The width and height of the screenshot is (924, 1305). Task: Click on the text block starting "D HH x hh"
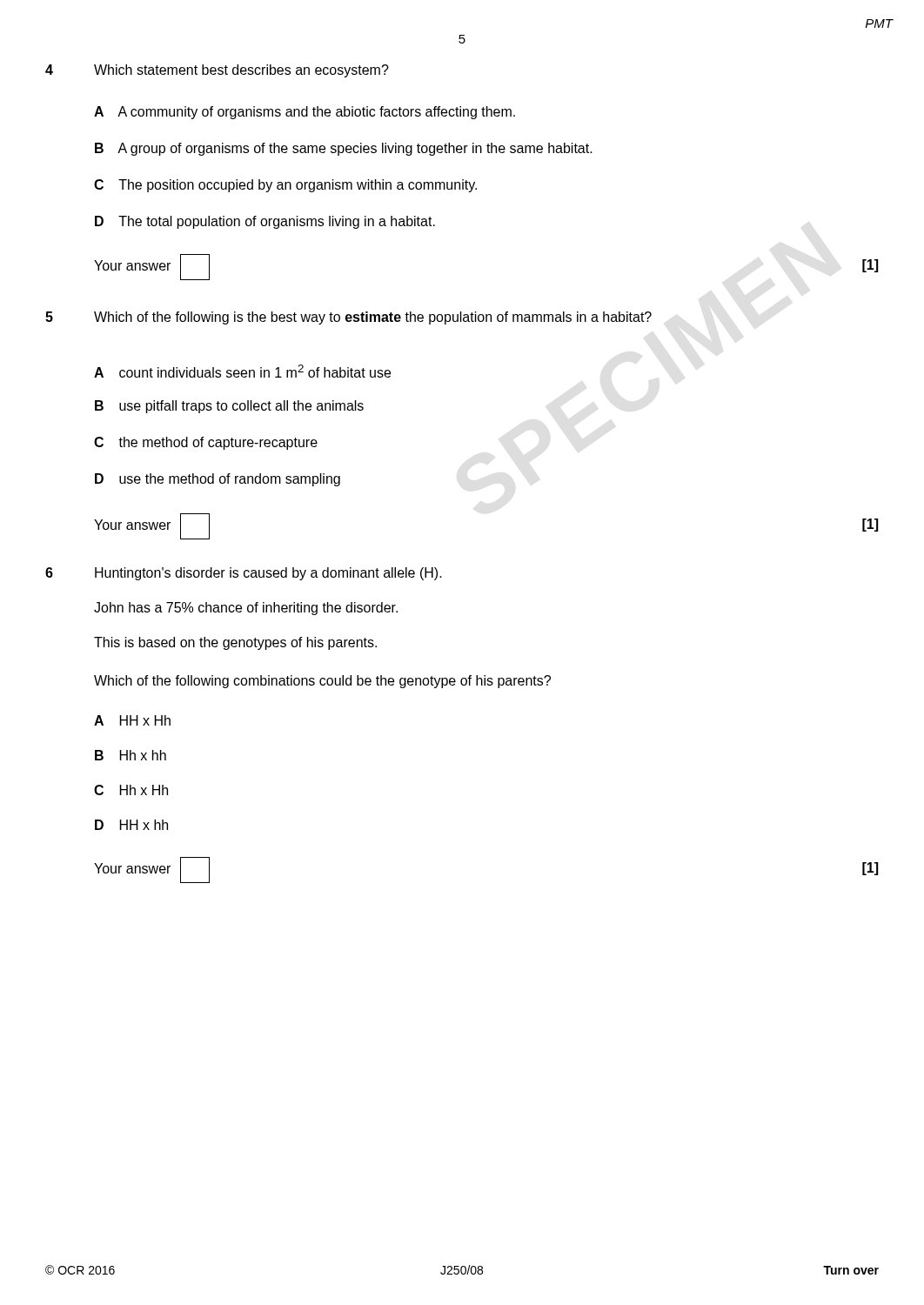[x=131, y=826]
